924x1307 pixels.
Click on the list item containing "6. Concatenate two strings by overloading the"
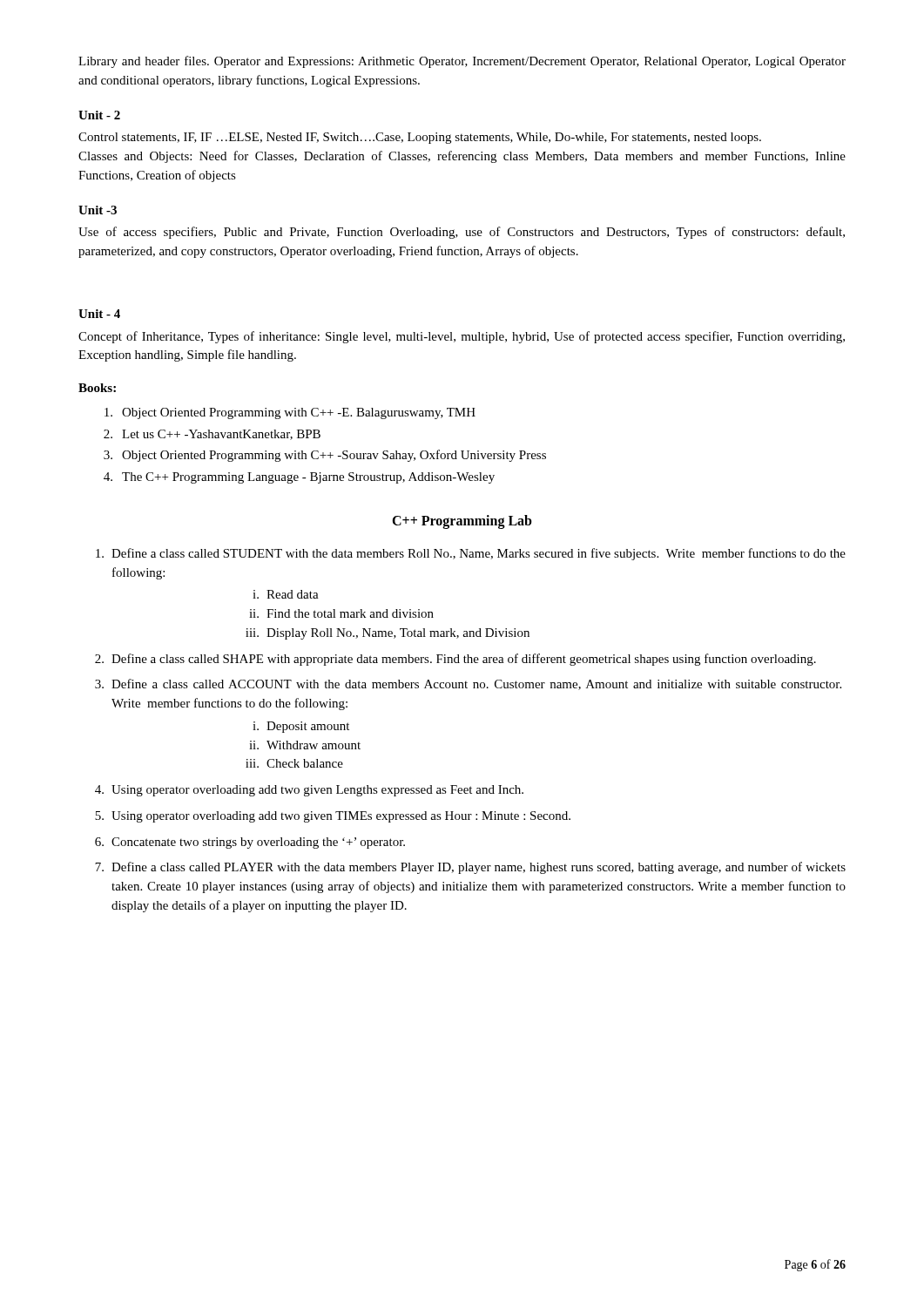click(x=250, y=843)
